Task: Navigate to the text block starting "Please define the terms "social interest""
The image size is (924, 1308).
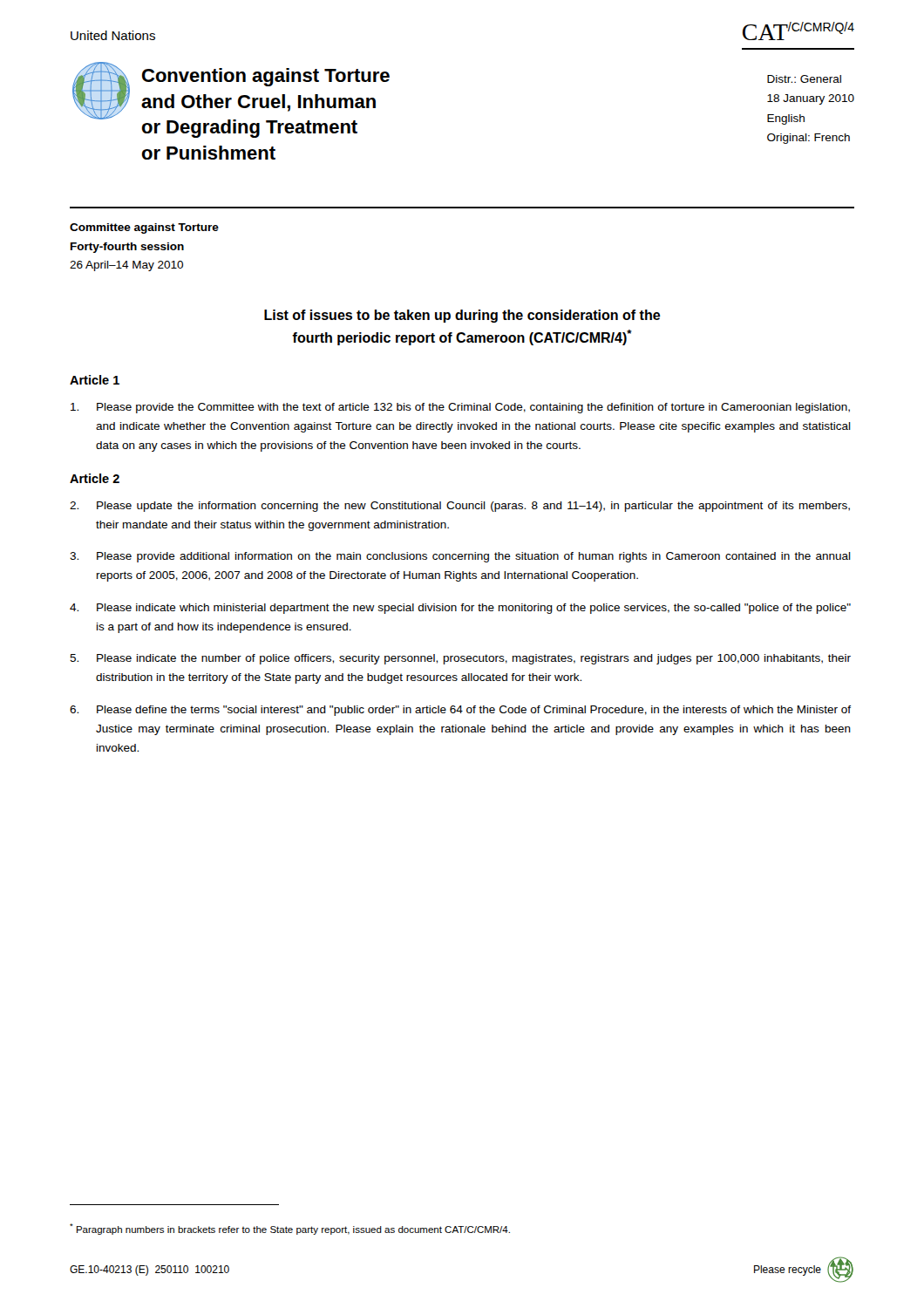Action: [x=460, y=729]
